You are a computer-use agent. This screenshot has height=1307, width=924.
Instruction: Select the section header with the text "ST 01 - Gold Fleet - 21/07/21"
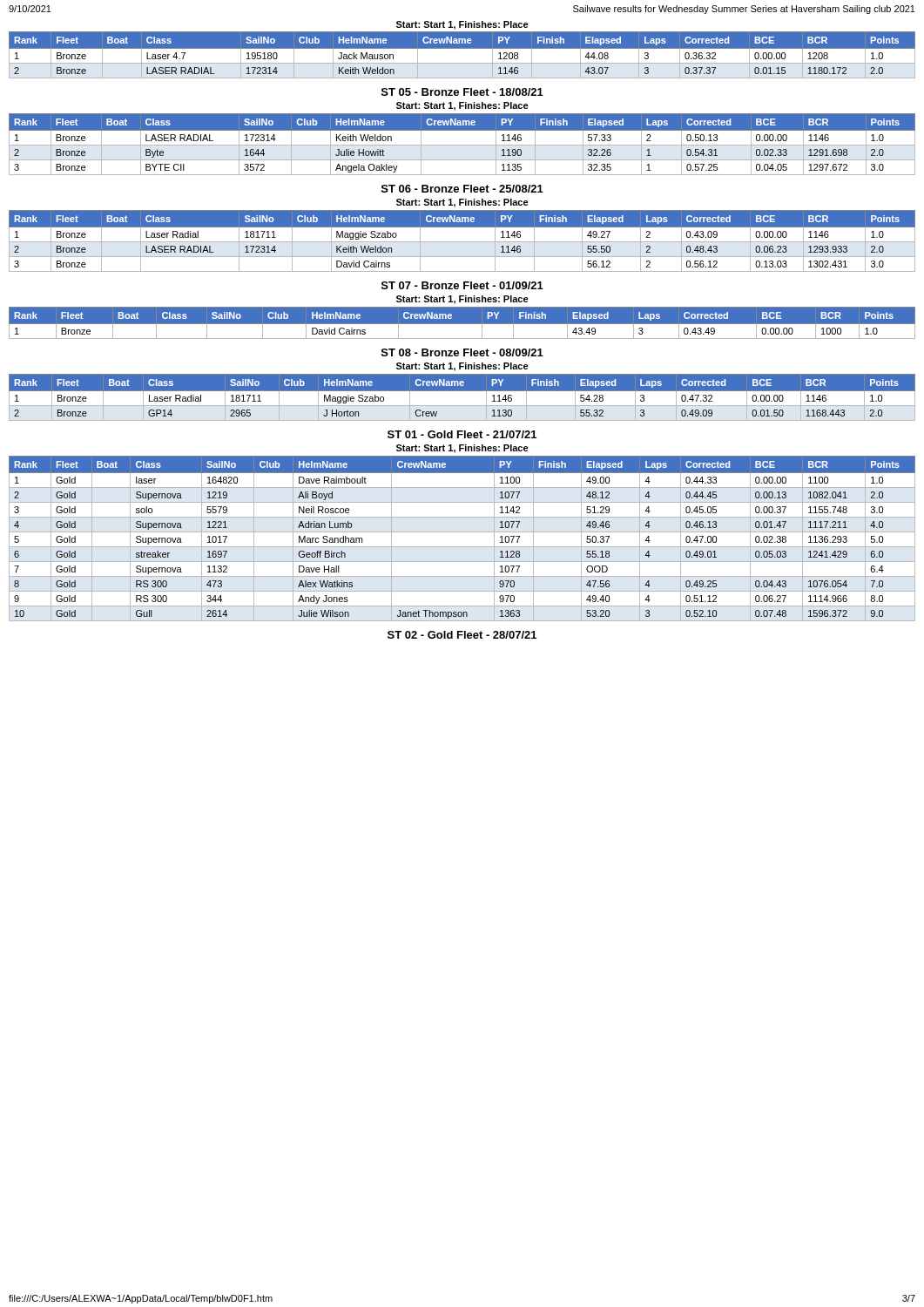pos(462,434)
